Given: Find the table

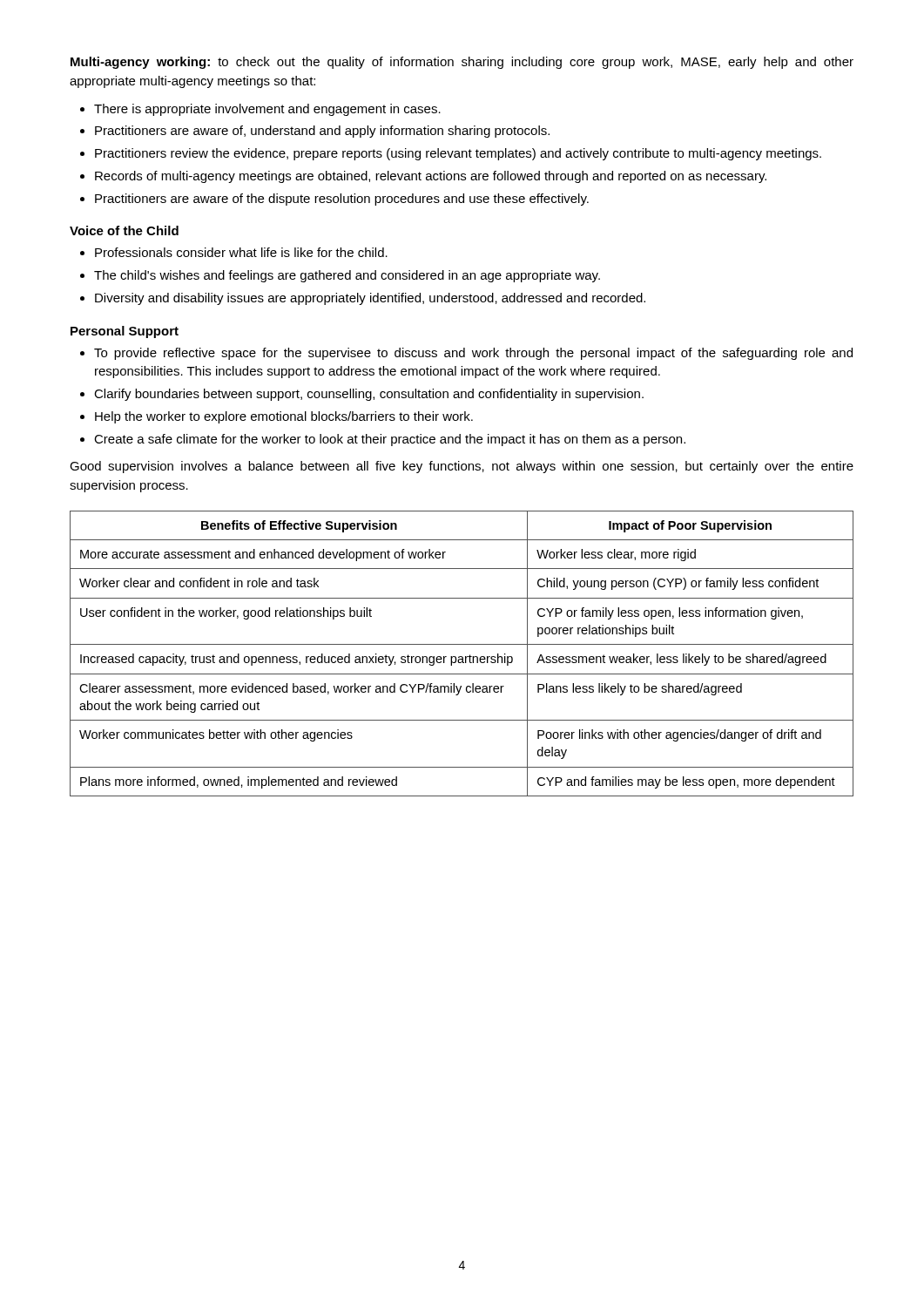Looking at the screenshot, I should [462, 653].
